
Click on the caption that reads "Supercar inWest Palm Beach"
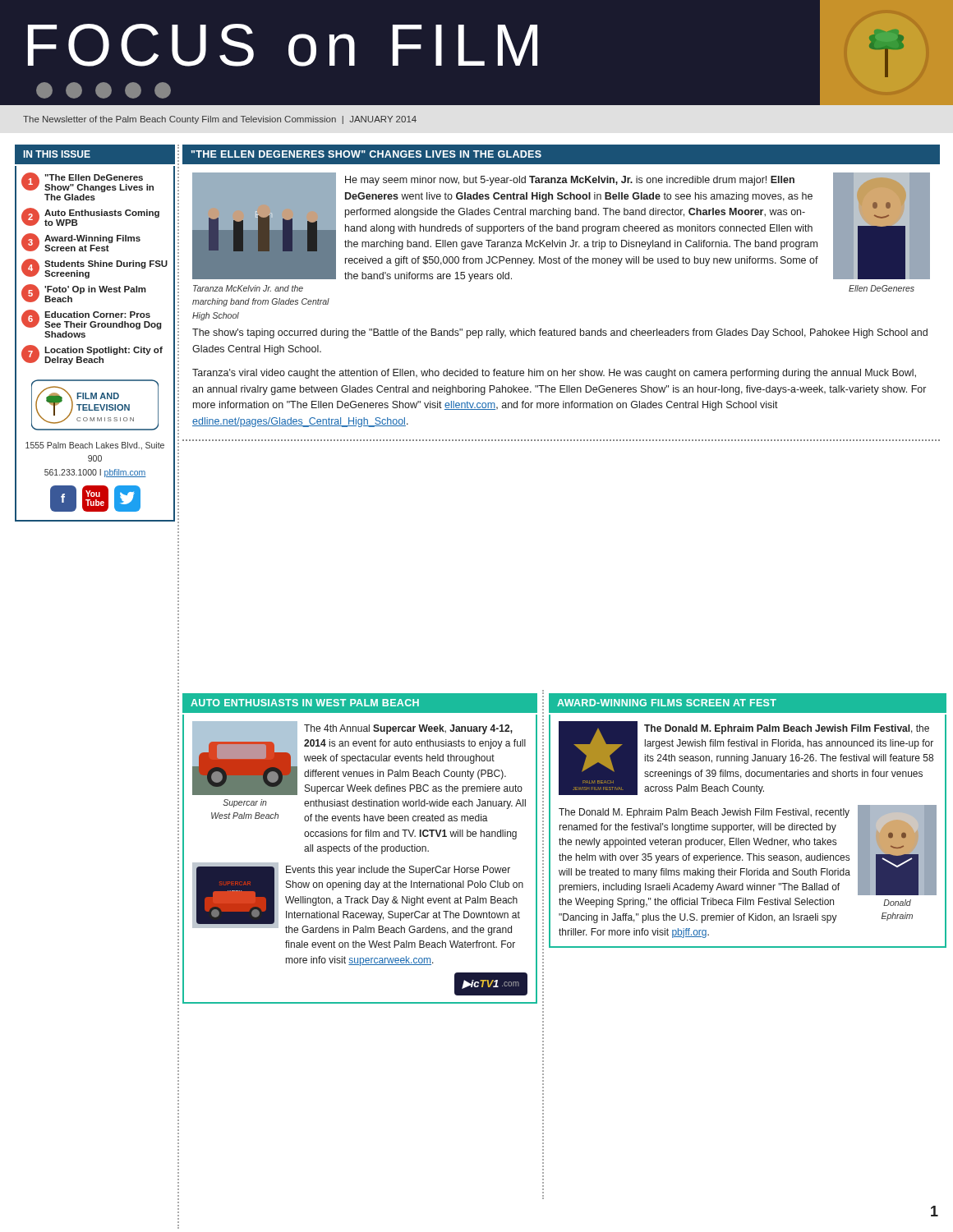click(245, 809)
